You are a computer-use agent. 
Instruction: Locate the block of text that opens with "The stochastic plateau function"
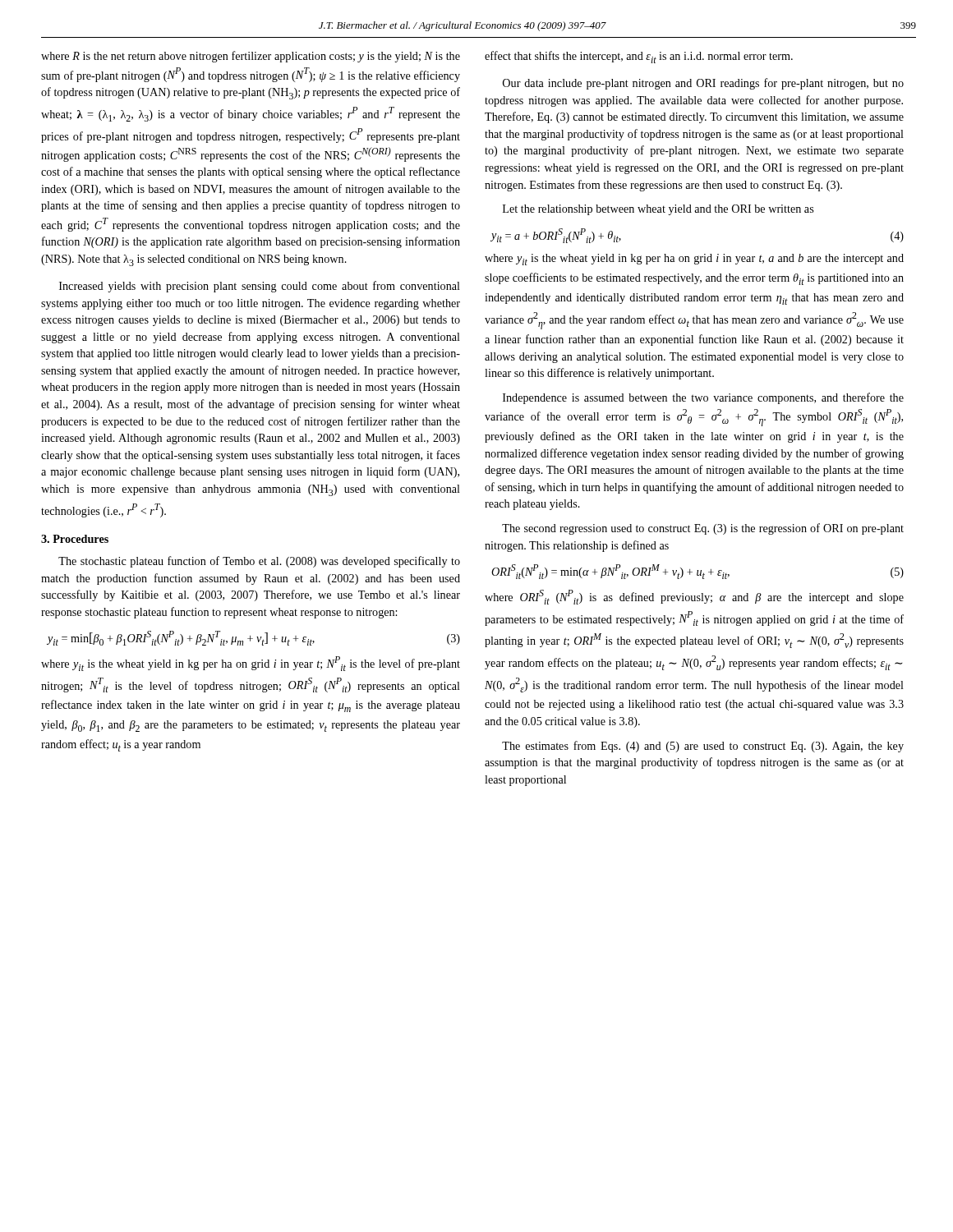(x=251, y=586)
